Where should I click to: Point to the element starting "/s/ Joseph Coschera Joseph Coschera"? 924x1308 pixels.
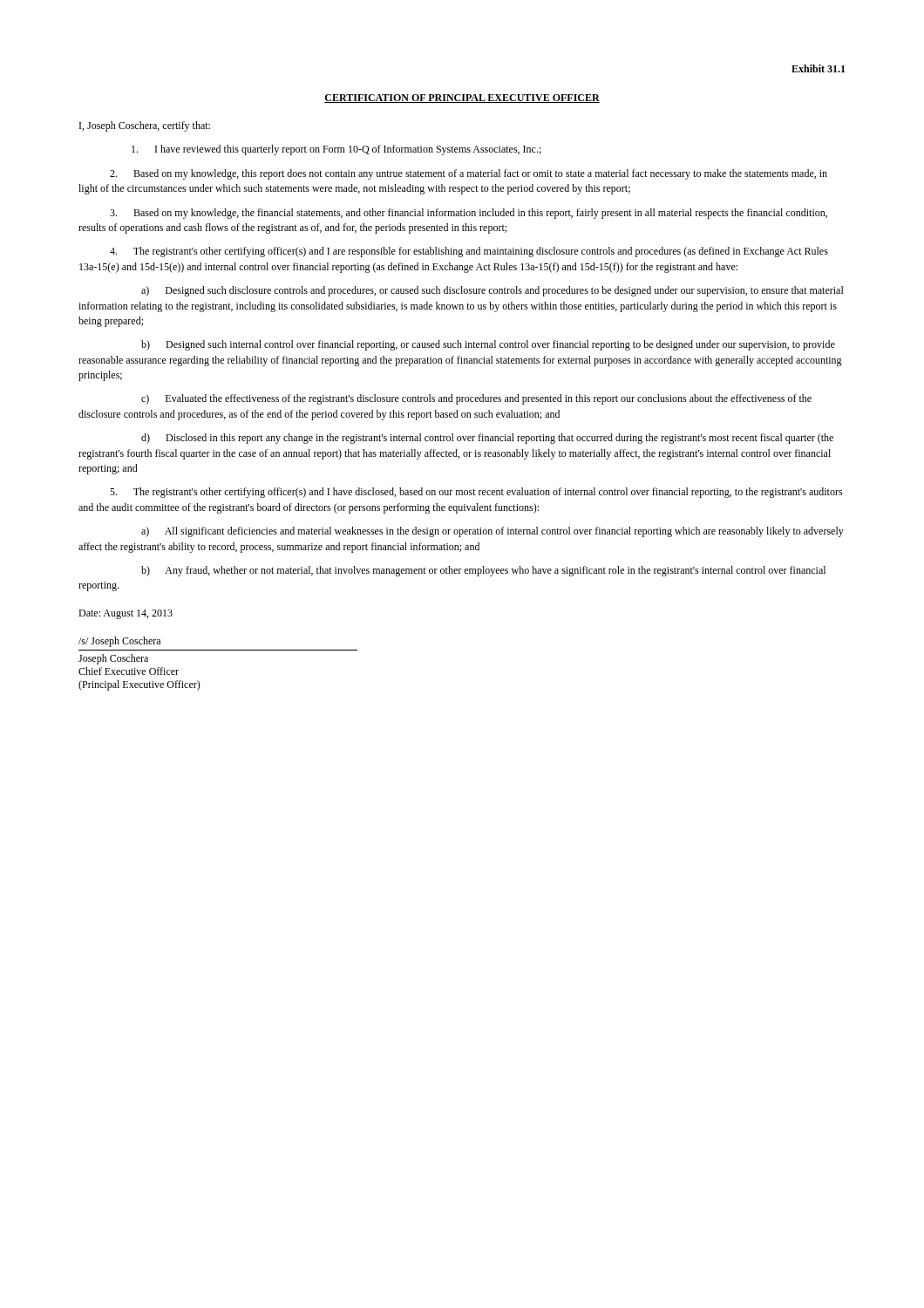pyautogui.click(x=119, y=642)
